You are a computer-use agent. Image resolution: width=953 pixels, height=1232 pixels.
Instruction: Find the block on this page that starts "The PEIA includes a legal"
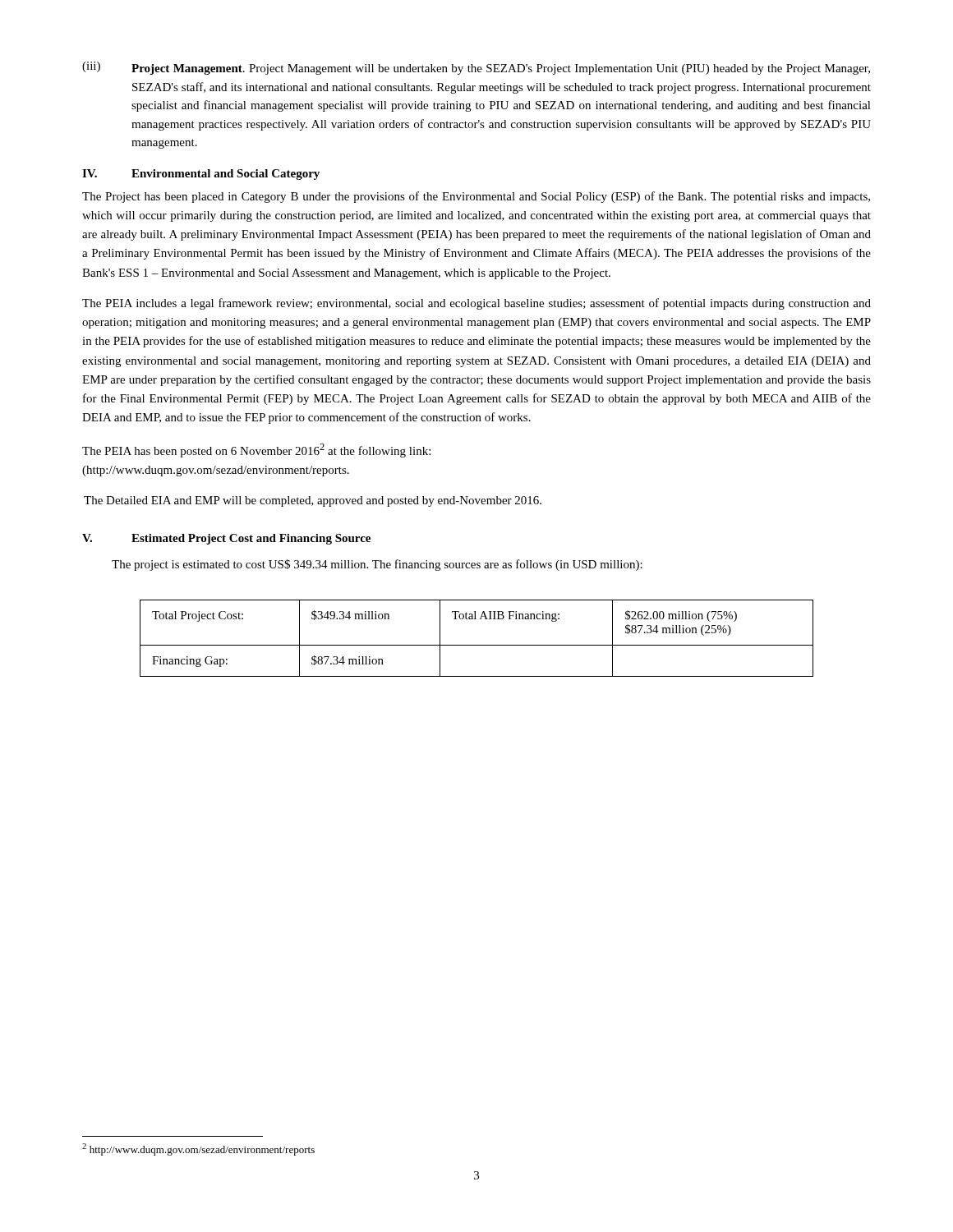click(x=476, y=360)
